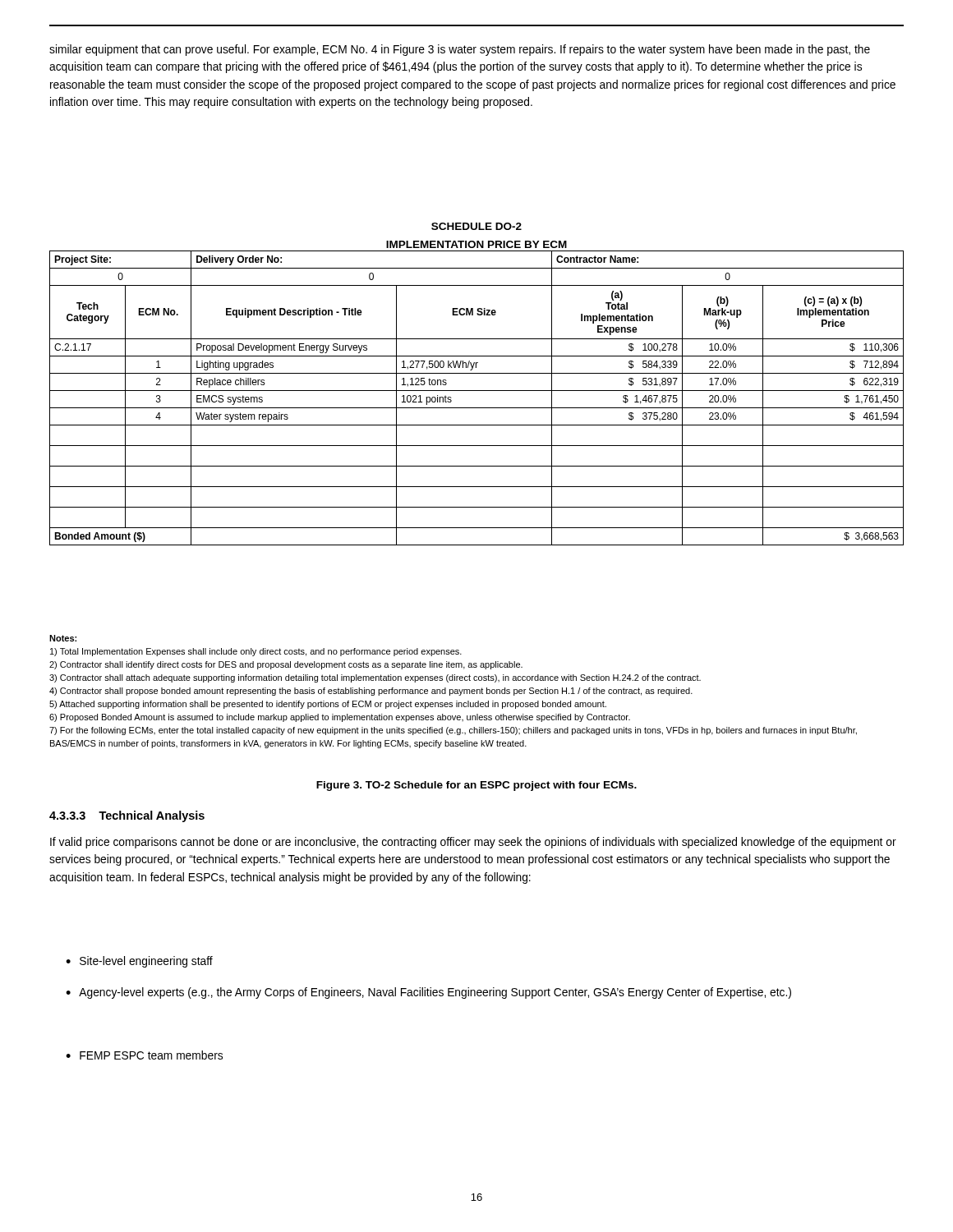Find "• Site-level engineering staff" on this page
The height and width of the screenshot is (1232, 953).
click(139, 962)
